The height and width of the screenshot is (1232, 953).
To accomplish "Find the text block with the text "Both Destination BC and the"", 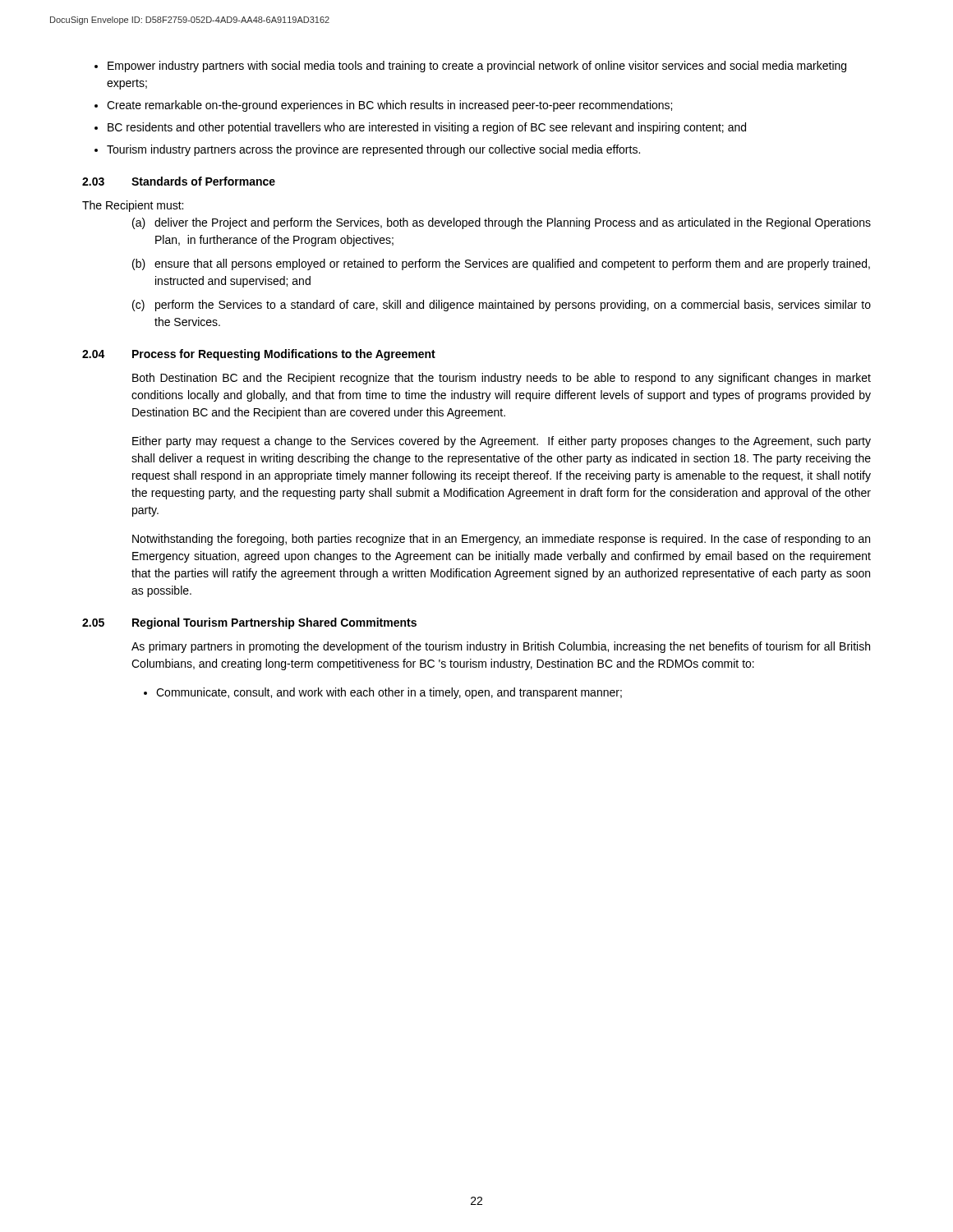I will (501, 395).
